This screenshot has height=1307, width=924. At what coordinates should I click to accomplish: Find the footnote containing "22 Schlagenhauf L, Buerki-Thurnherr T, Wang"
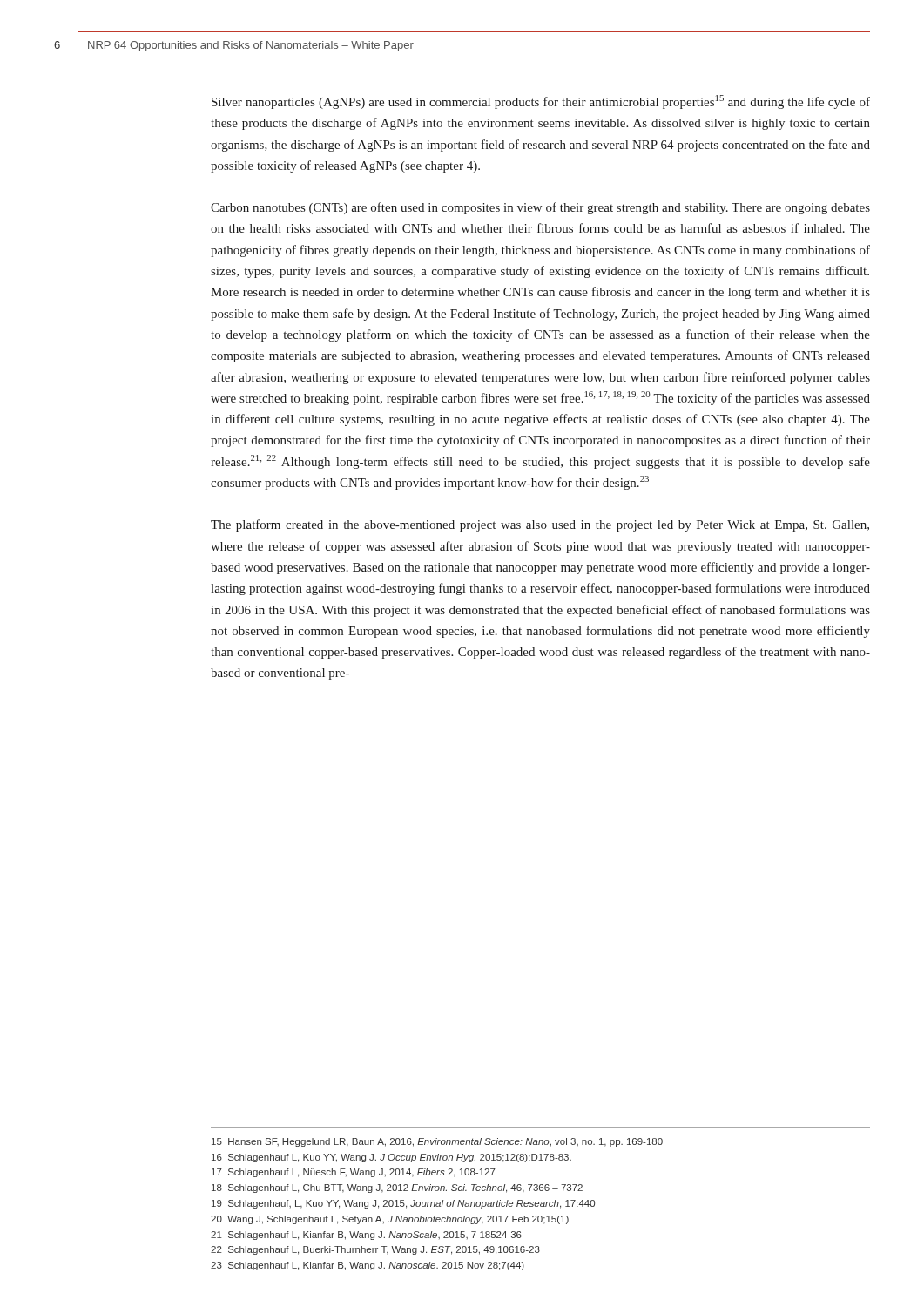coord(375,1250)
